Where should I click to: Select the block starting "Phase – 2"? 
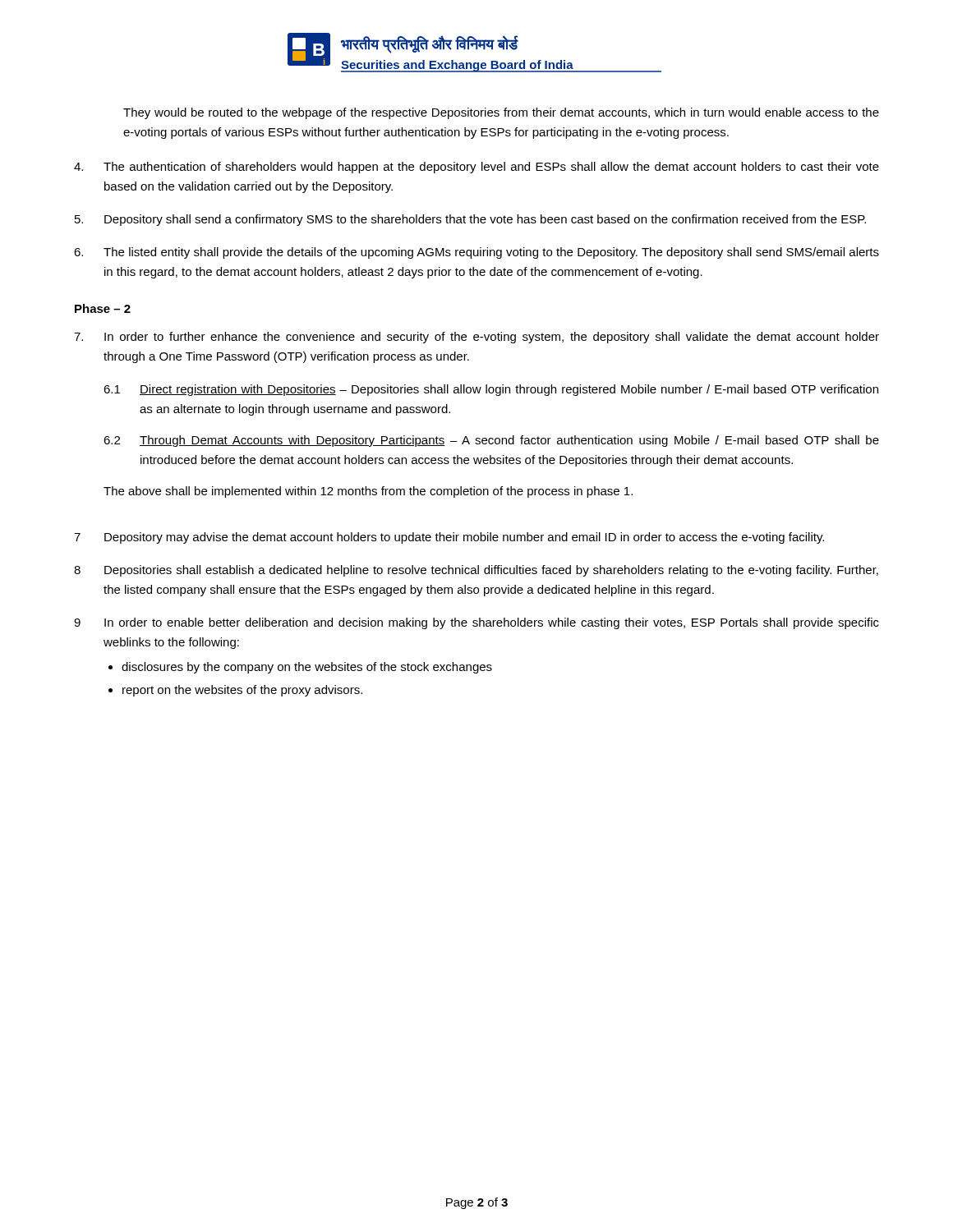click(102, 308)
